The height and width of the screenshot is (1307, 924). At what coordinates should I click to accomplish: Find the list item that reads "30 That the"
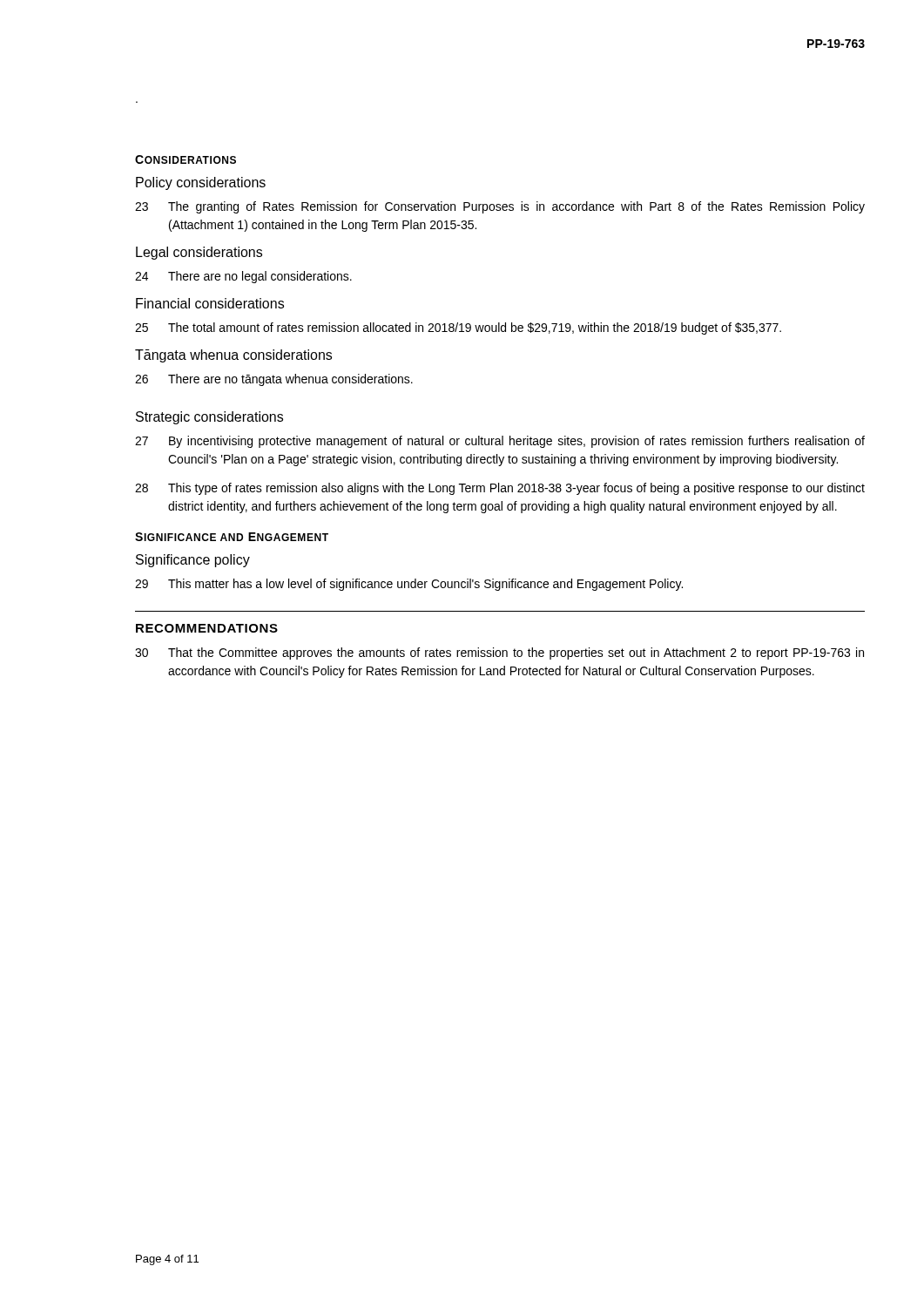[x=500, y=662]
